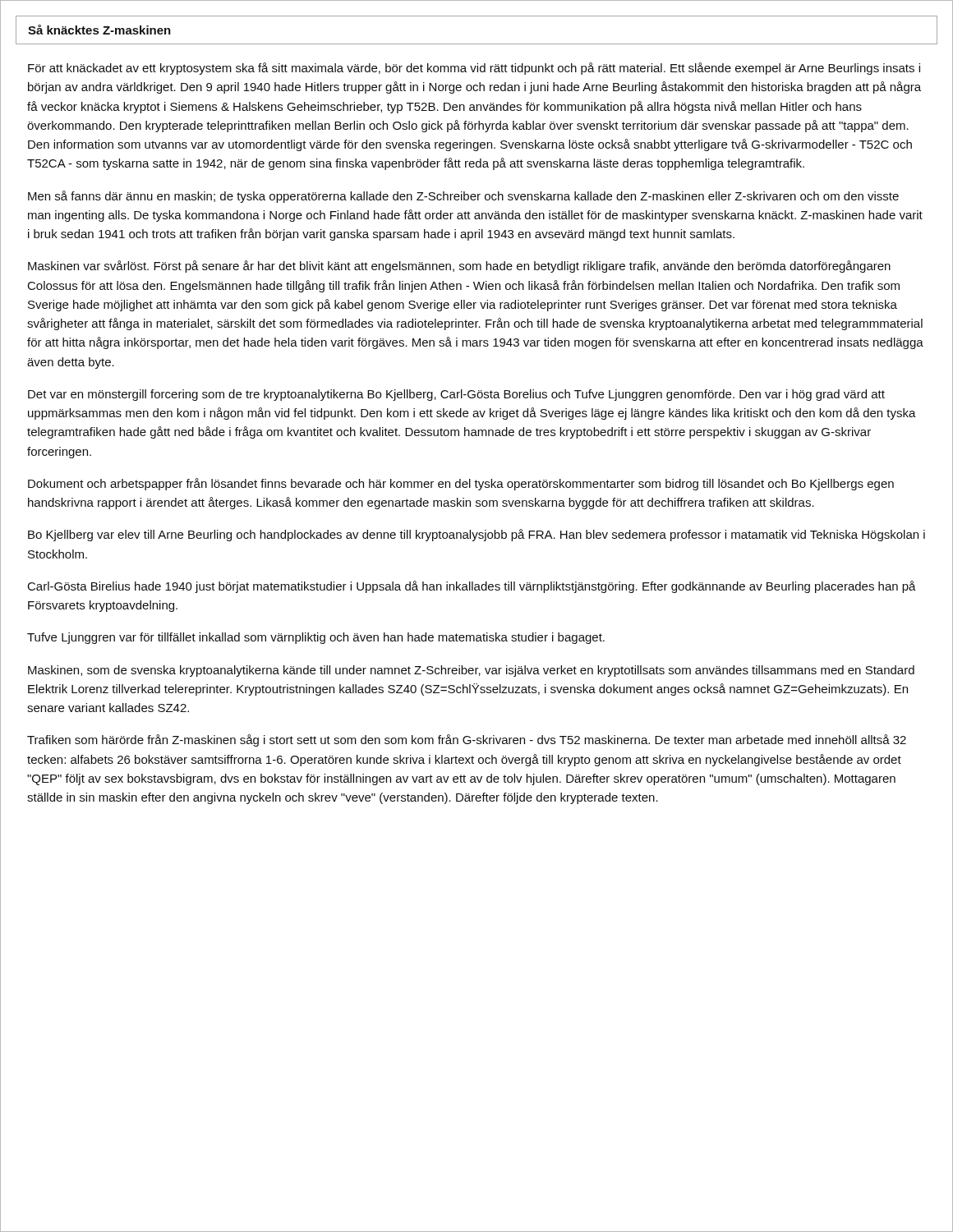The width and height of the screenshot is (953, 1232).
Task: Find the block on this page that starts "Bo Kjellberg var elev till"
Action: click(476, 544)
